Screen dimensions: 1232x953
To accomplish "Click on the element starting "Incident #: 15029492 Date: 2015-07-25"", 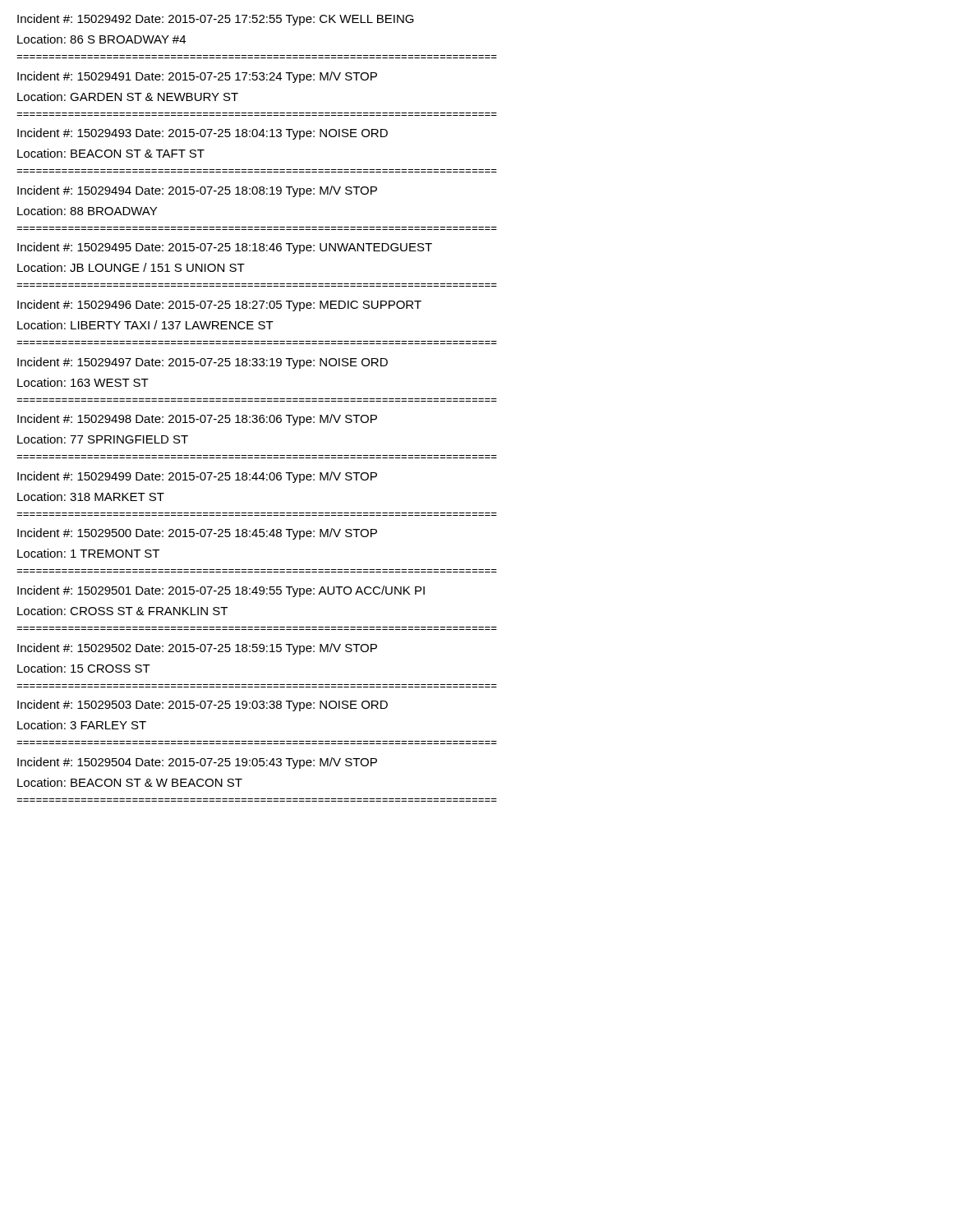I will 216,20.
